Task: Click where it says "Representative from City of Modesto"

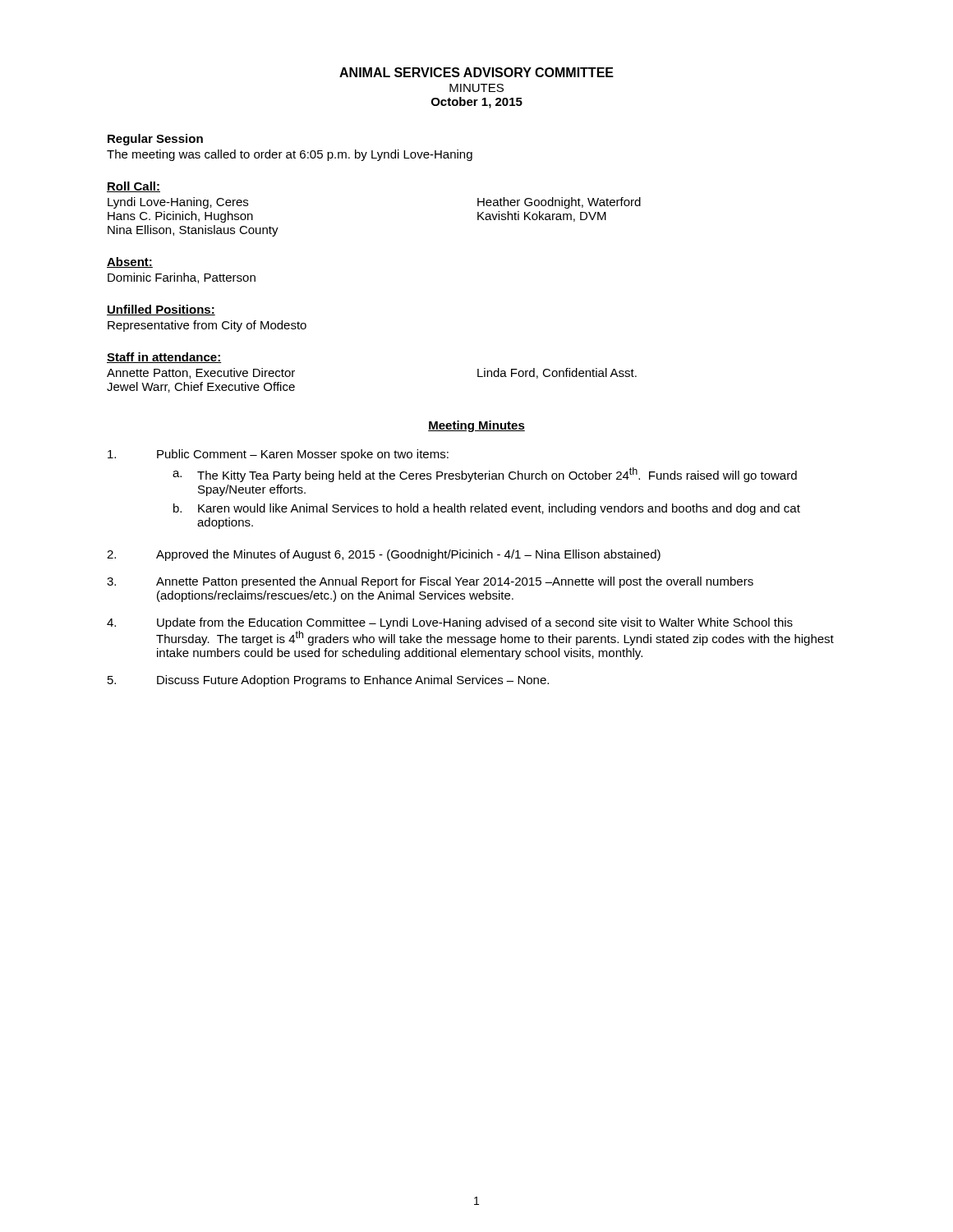Action: pyautogui.click(x=207, y=325)
